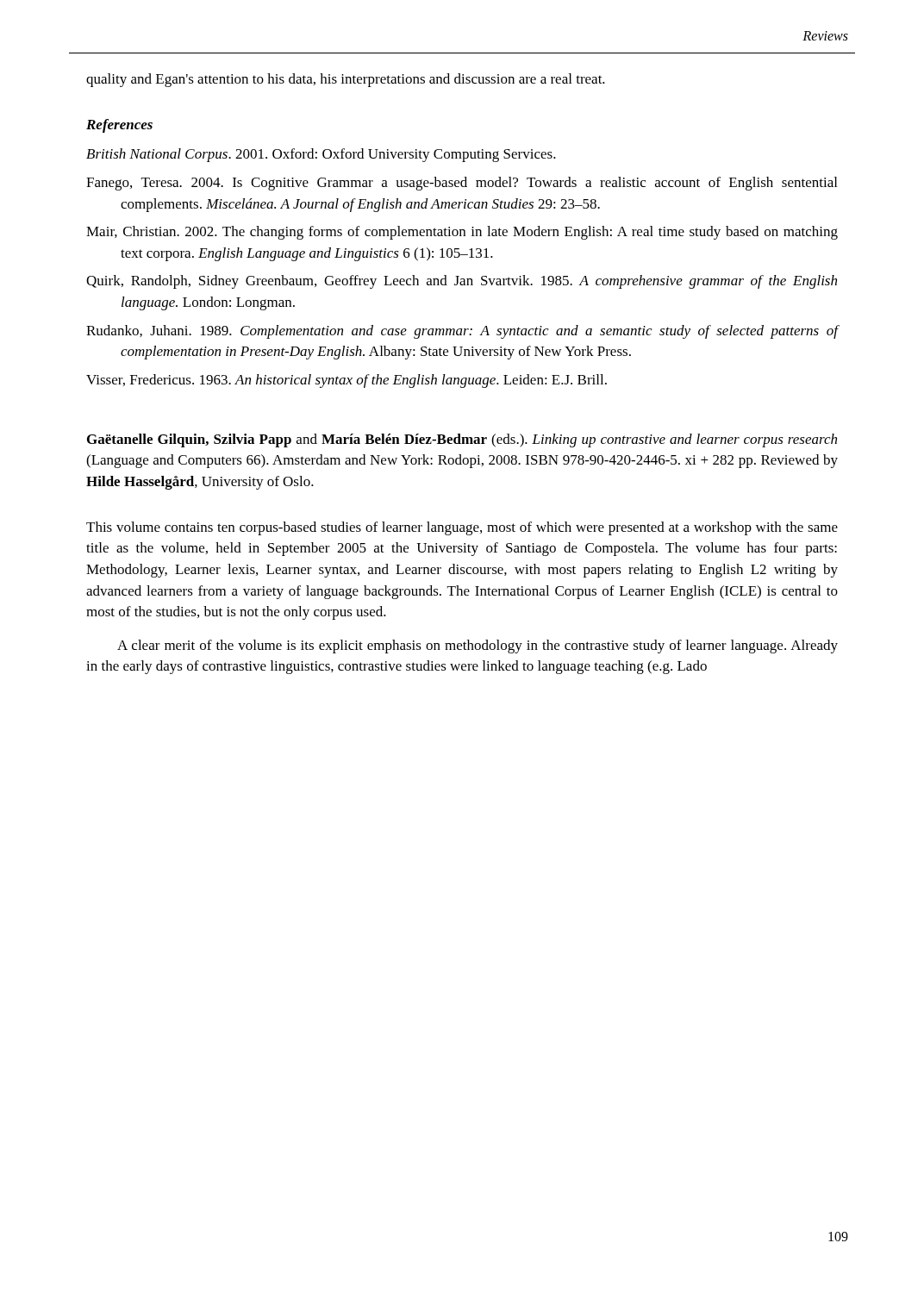
Task: Point to the element starting "Fanego, Teresa. 2004. Is"
Action: pyautogui.click(x=462, y=193)
